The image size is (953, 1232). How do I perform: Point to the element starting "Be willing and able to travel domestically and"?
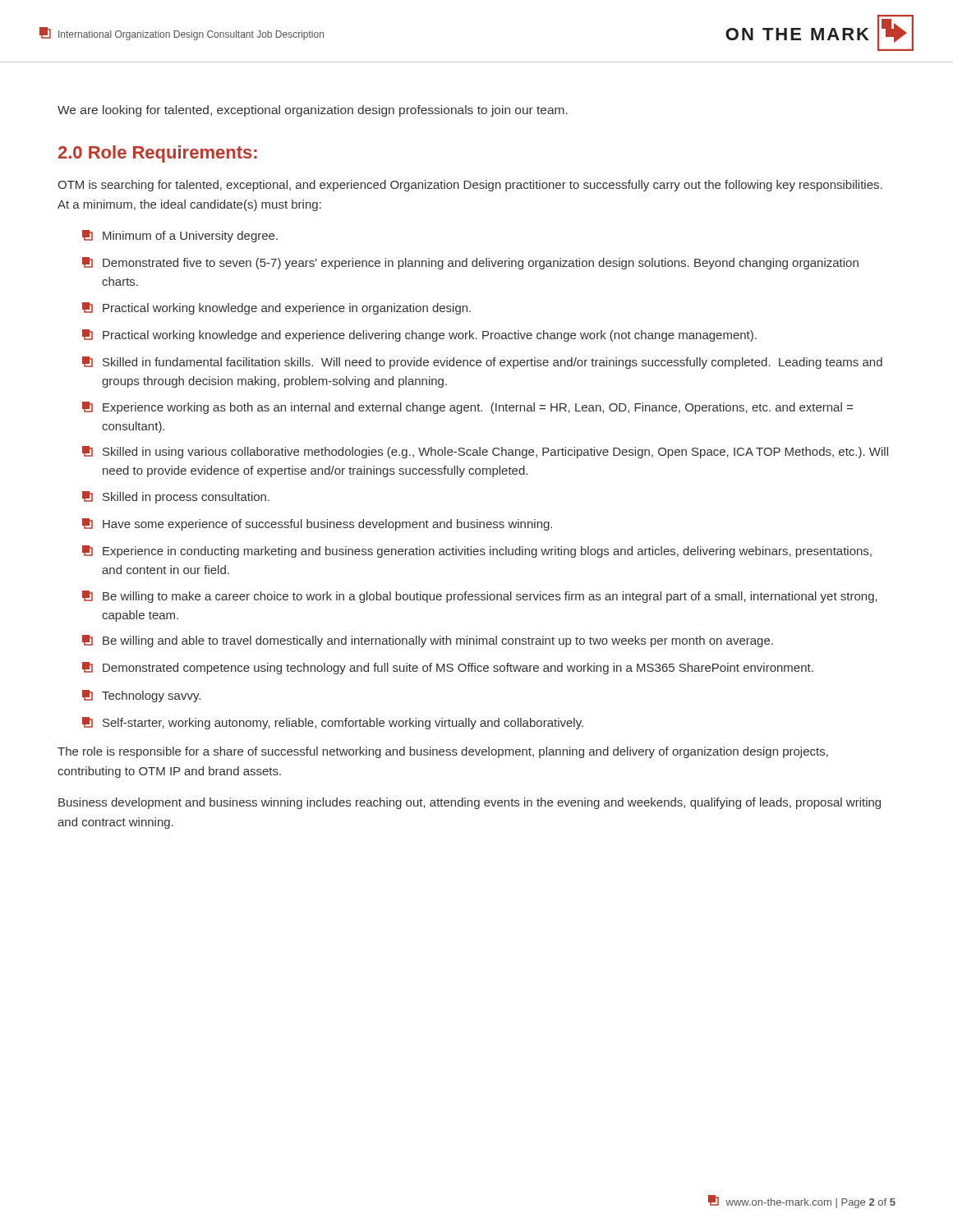pos(489,641)
